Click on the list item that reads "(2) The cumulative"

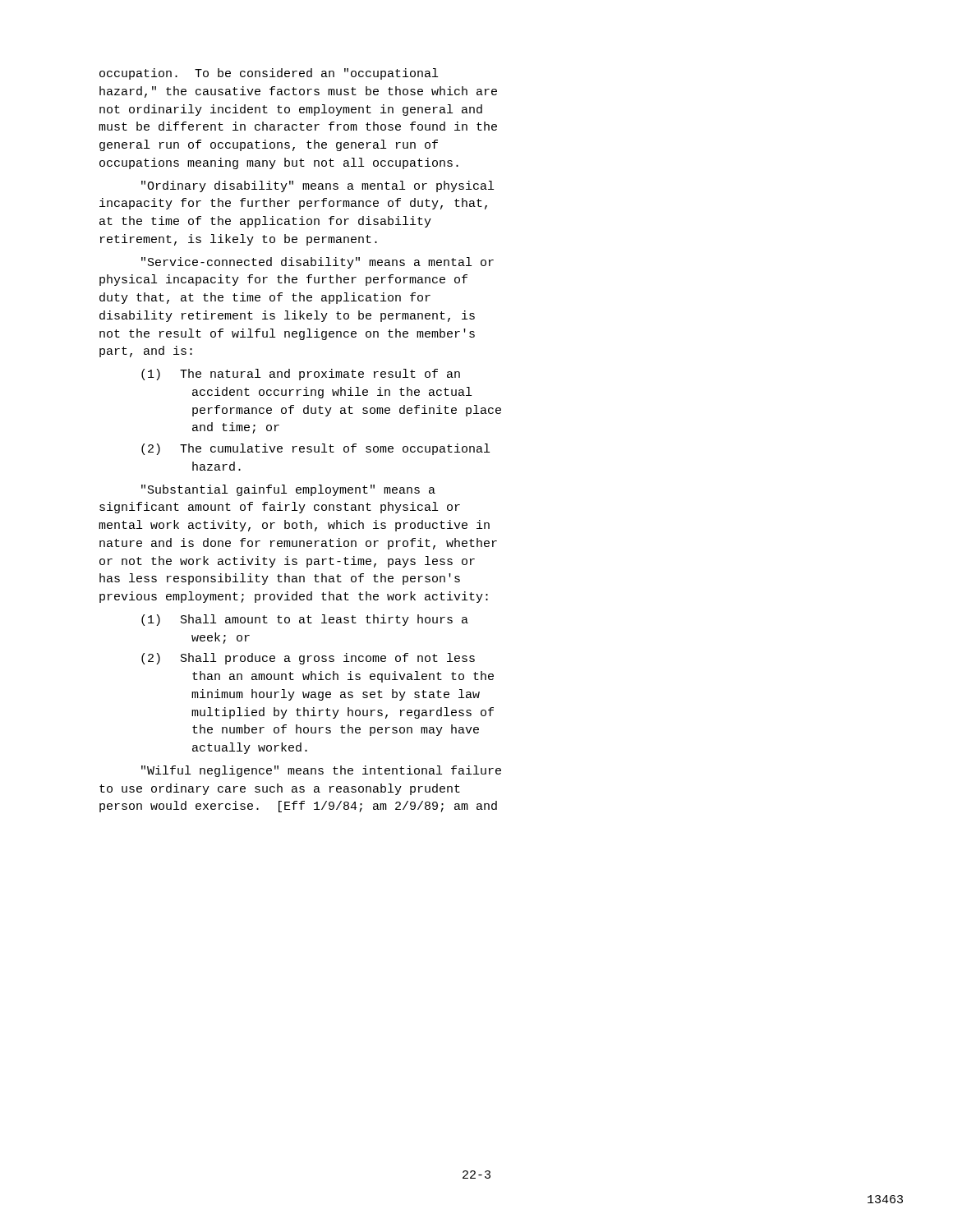pyautogui.click(x=315, y=458)
